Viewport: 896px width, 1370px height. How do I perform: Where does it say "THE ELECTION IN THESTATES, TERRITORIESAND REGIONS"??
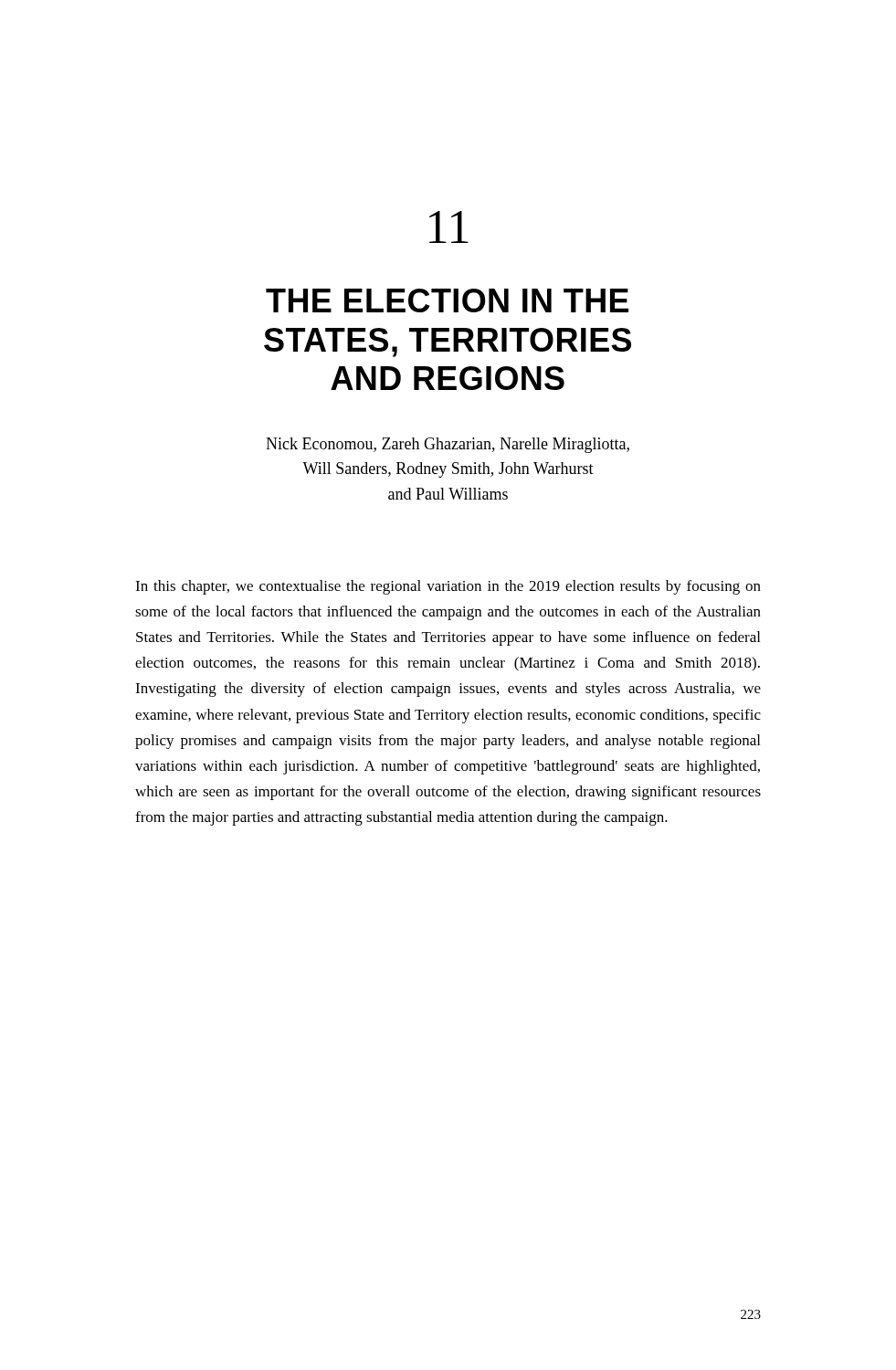click(x=448, y=340)
